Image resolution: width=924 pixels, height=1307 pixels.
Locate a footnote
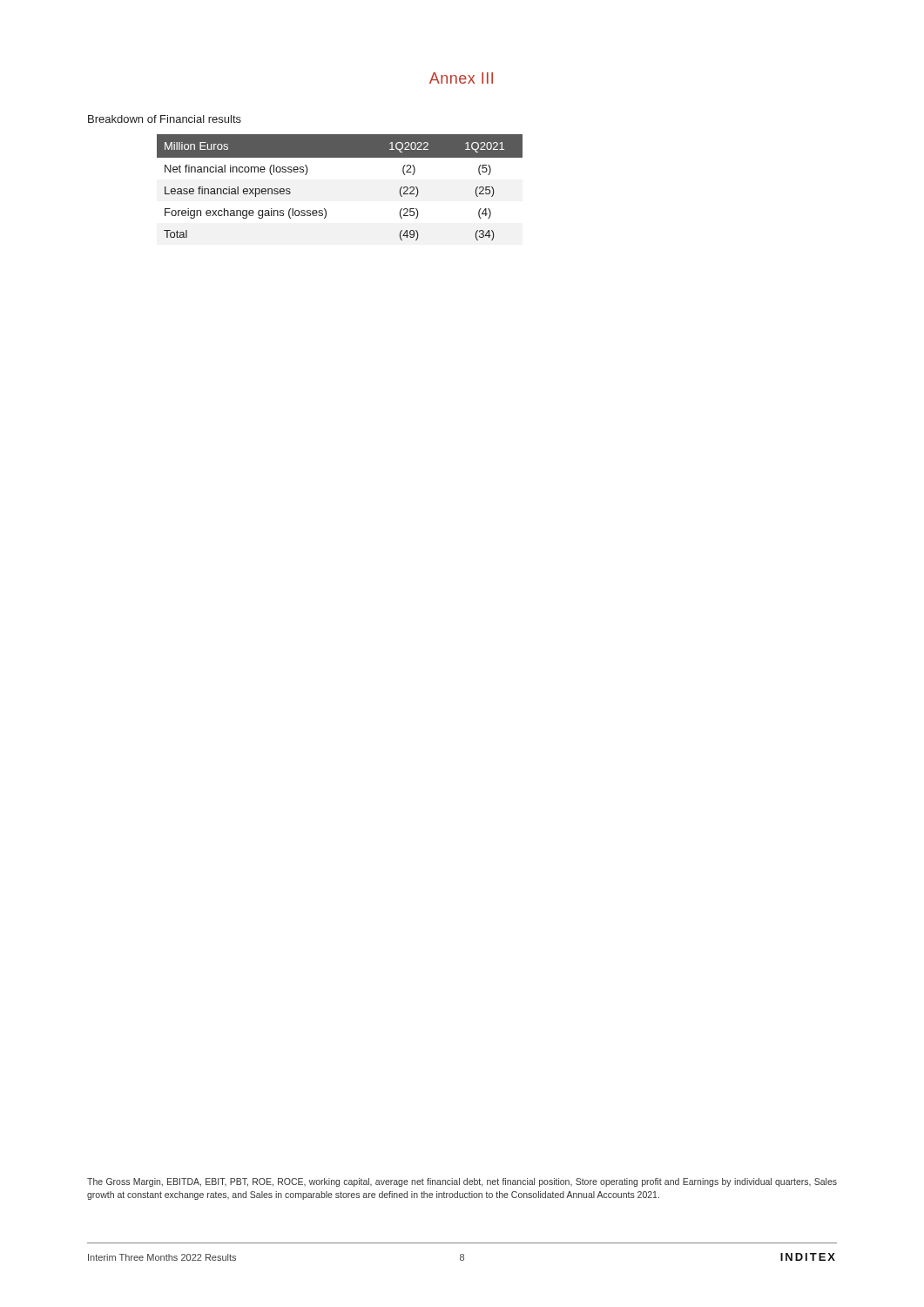462,1188
